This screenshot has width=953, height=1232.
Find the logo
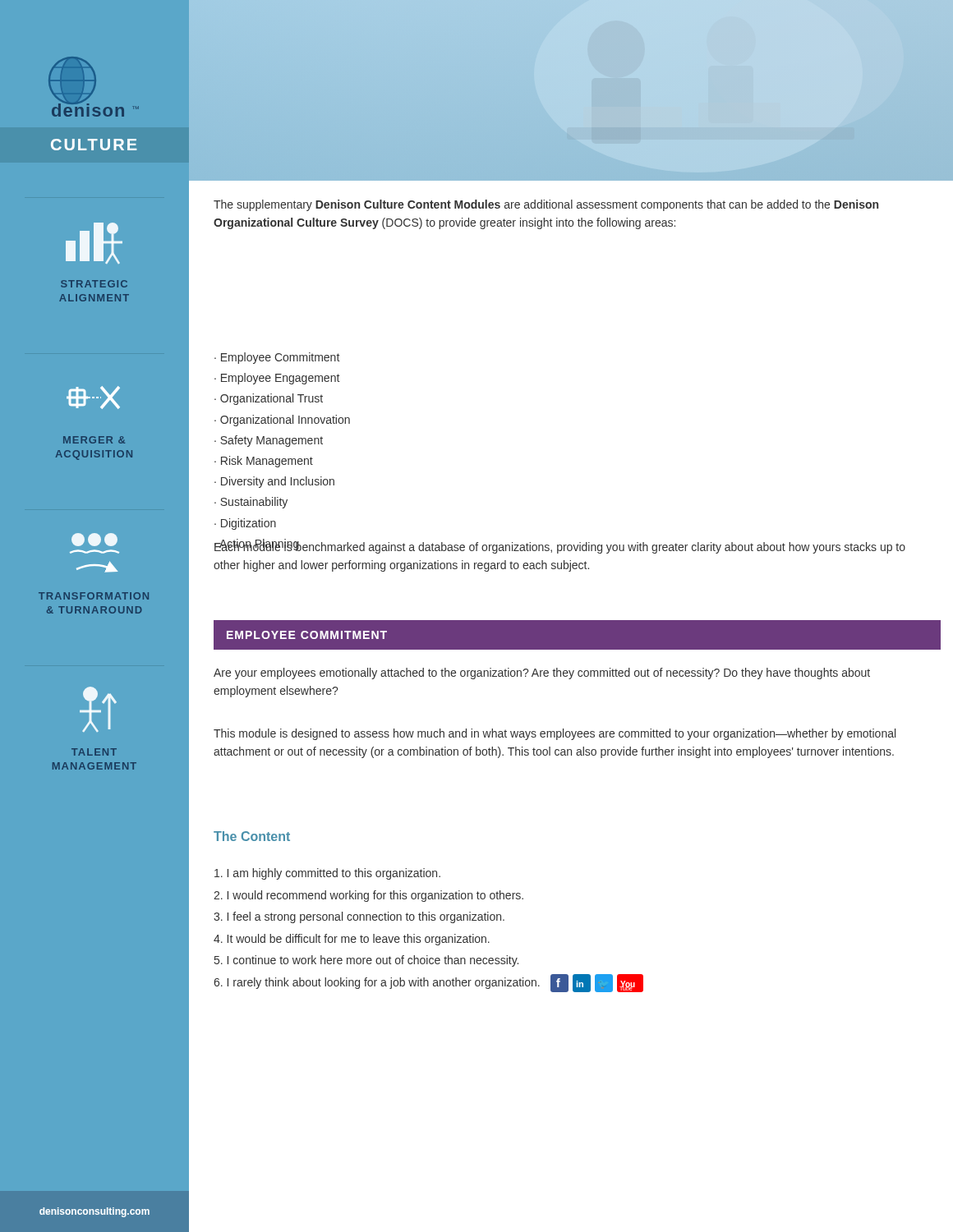point(94,86)
